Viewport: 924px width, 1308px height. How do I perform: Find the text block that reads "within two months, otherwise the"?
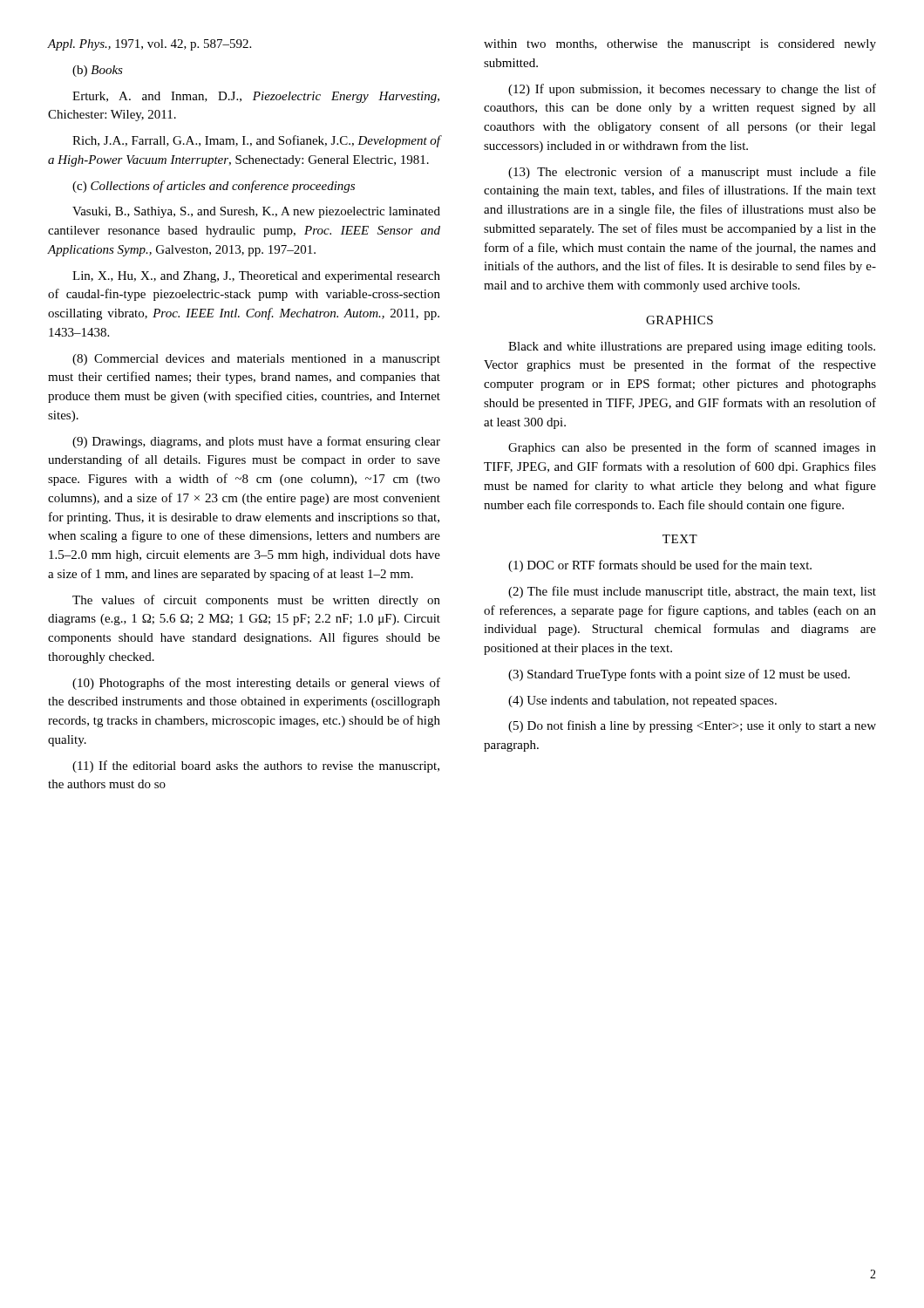point(680,54)
